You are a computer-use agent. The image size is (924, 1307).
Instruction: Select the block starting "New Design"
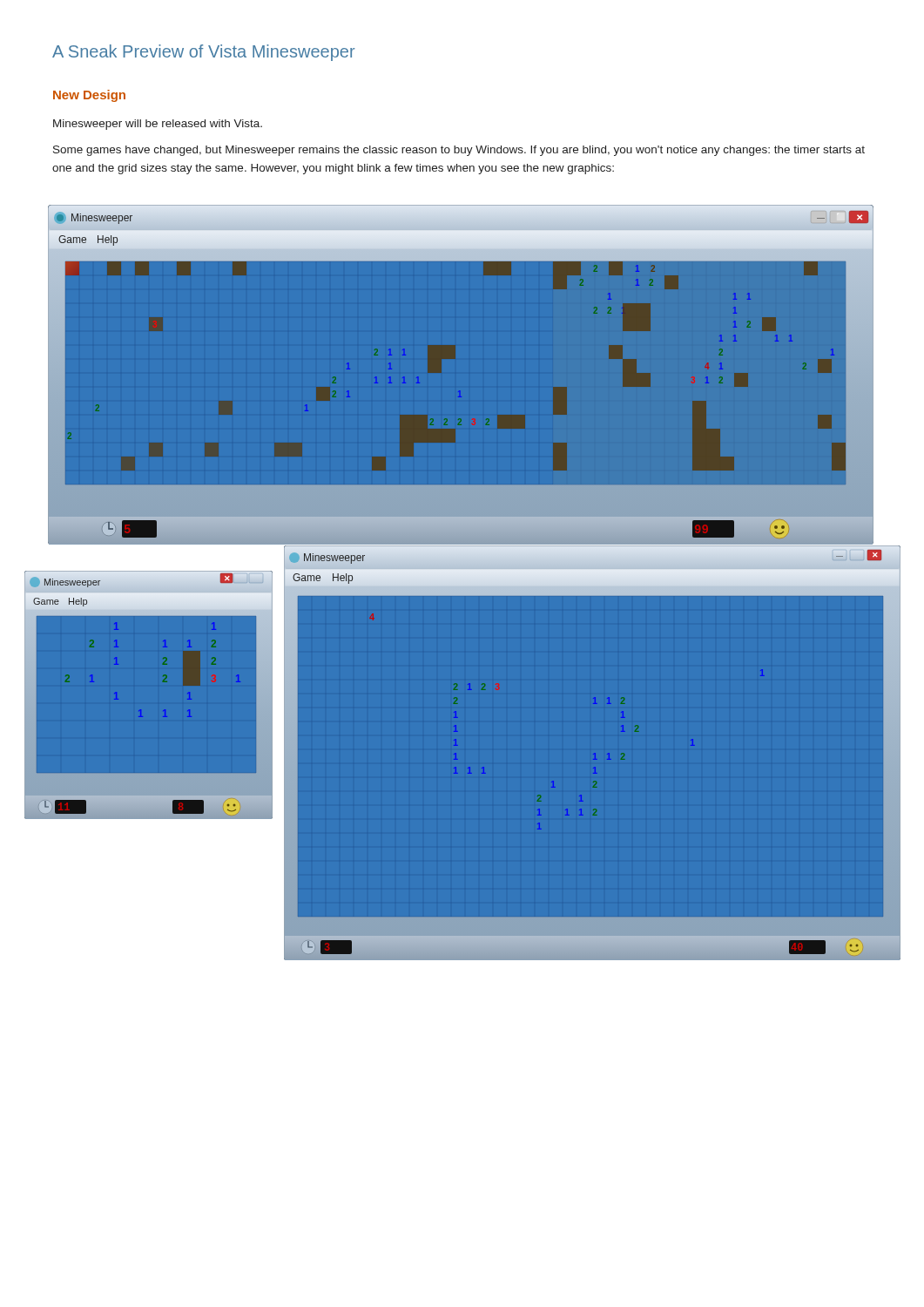click(x=89, y=95)
